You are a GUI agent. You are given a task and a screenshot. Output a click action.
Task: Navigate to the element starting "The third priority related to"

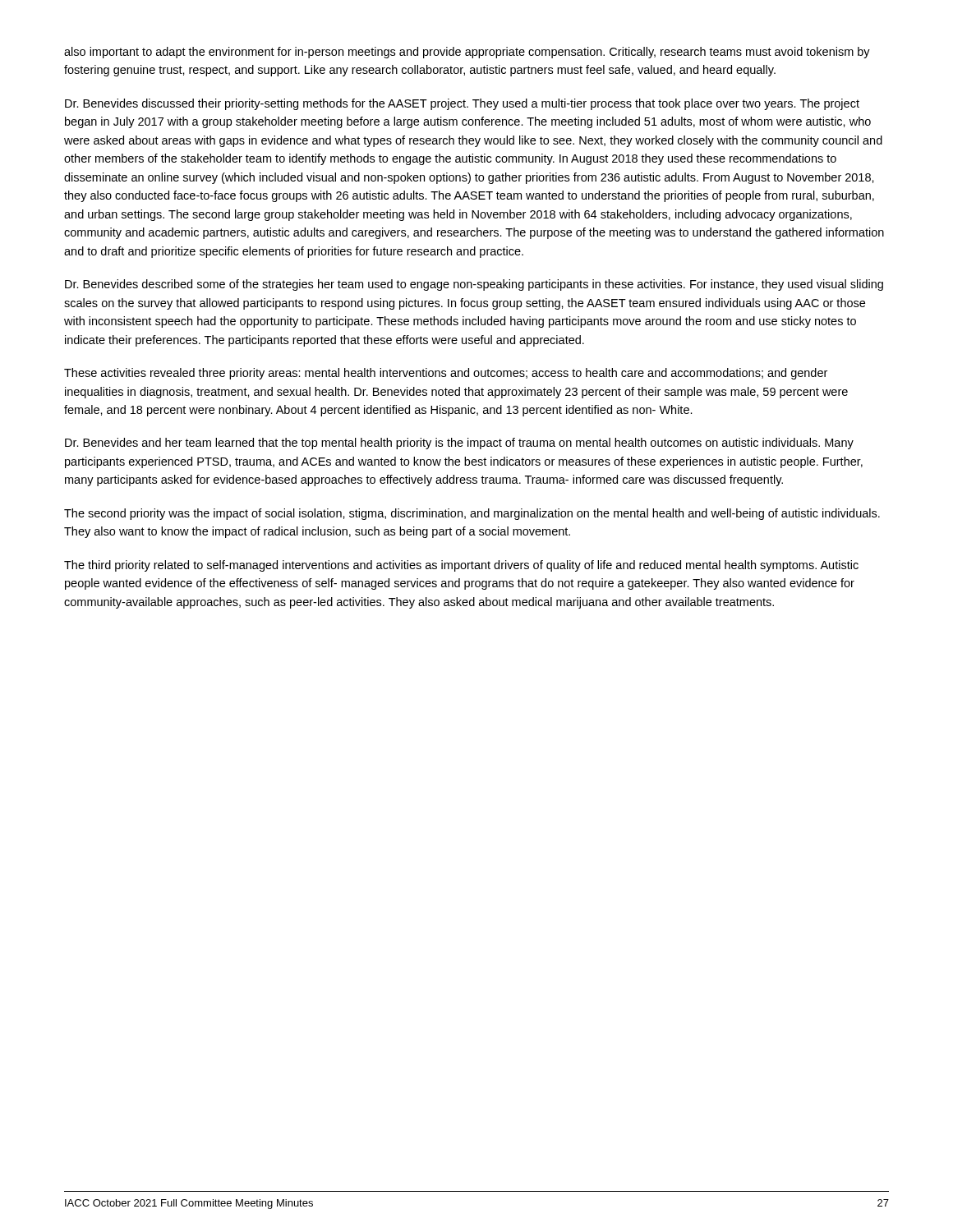461,583
